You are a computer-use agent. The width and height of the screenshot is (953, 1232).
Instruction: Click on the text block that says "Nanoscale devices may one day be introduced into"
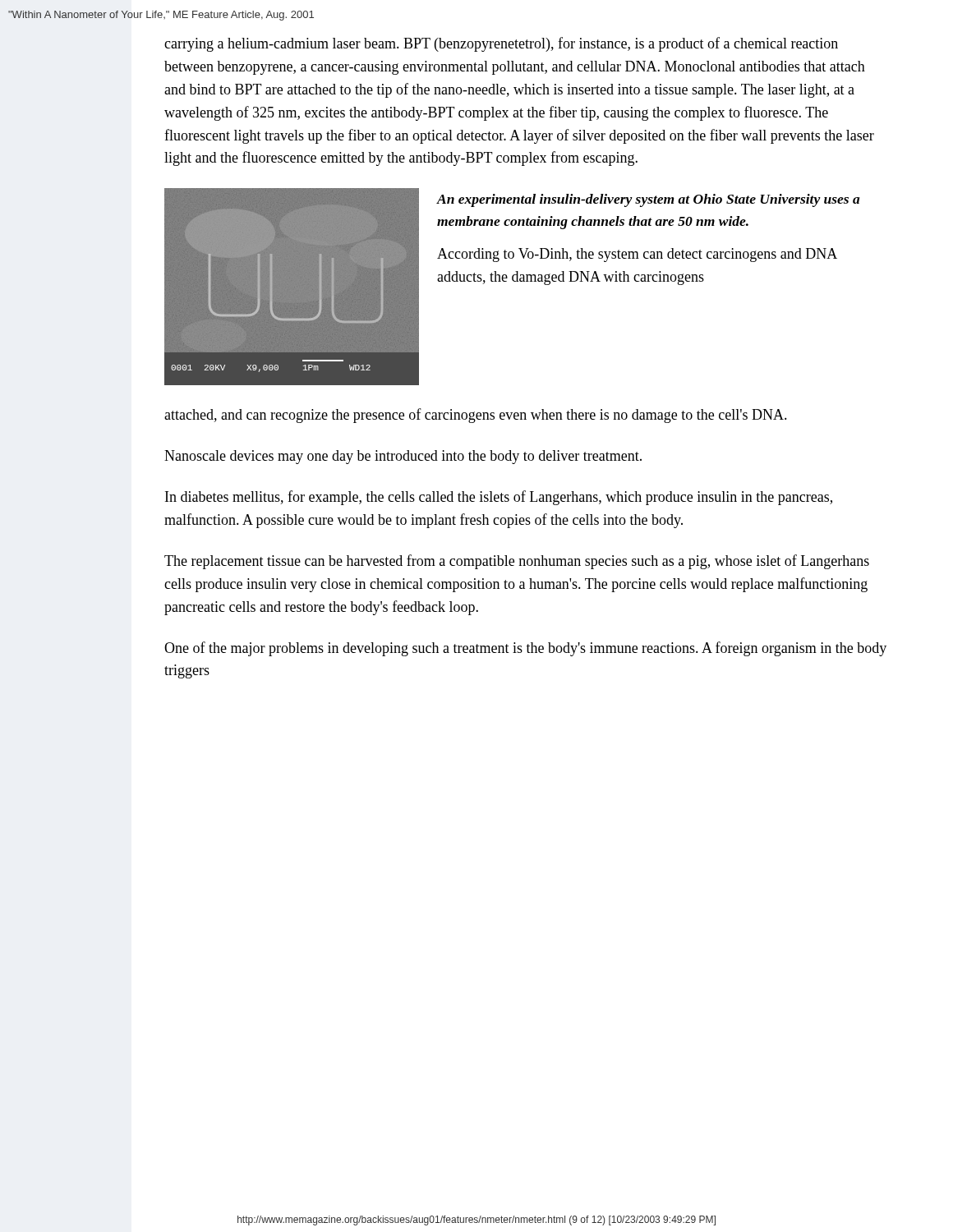(x=404, y=456)
